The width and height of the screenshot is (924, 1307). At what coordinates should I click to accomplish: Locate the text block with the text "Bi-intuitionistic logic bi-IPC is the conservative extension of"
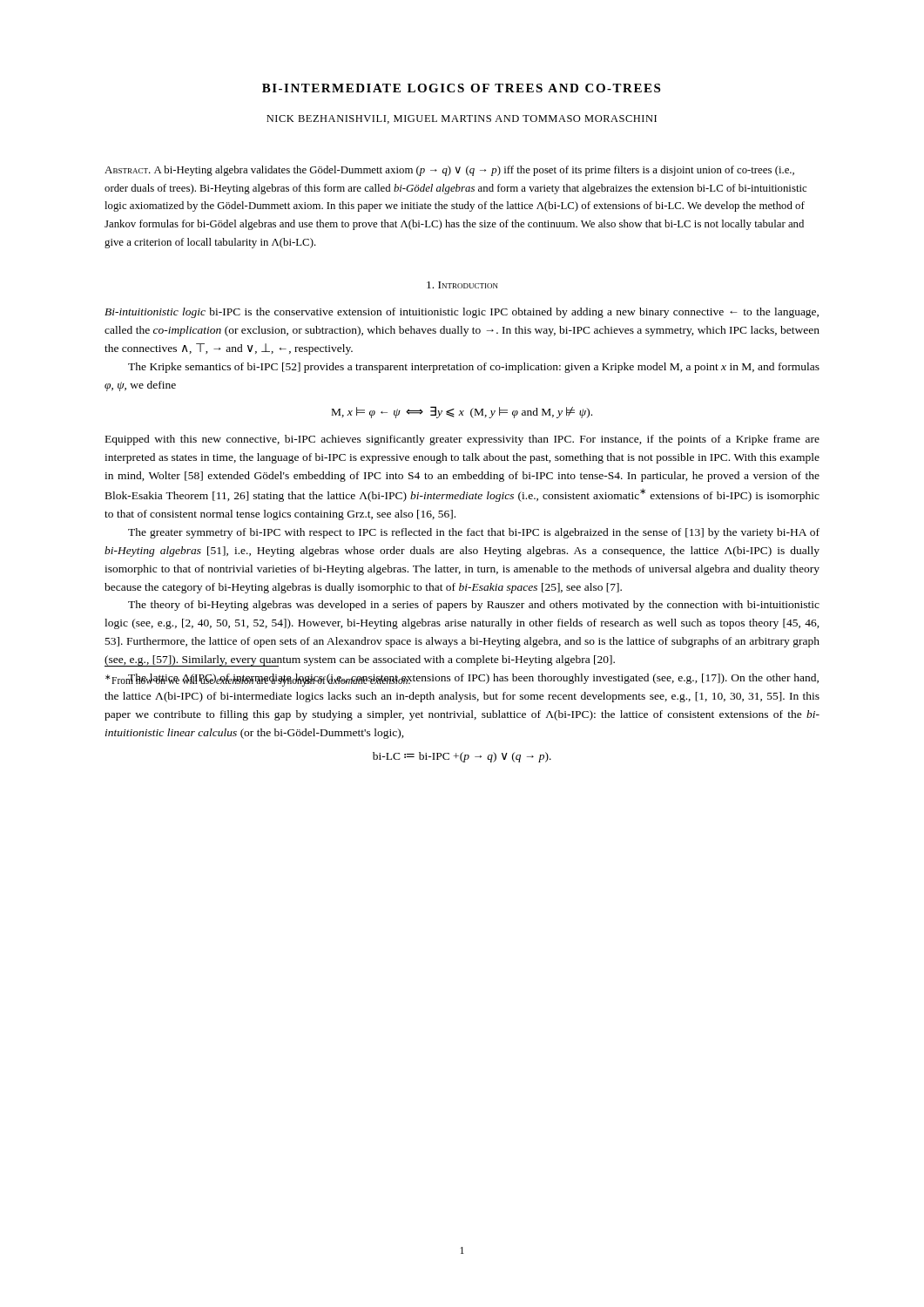(462, 331)
